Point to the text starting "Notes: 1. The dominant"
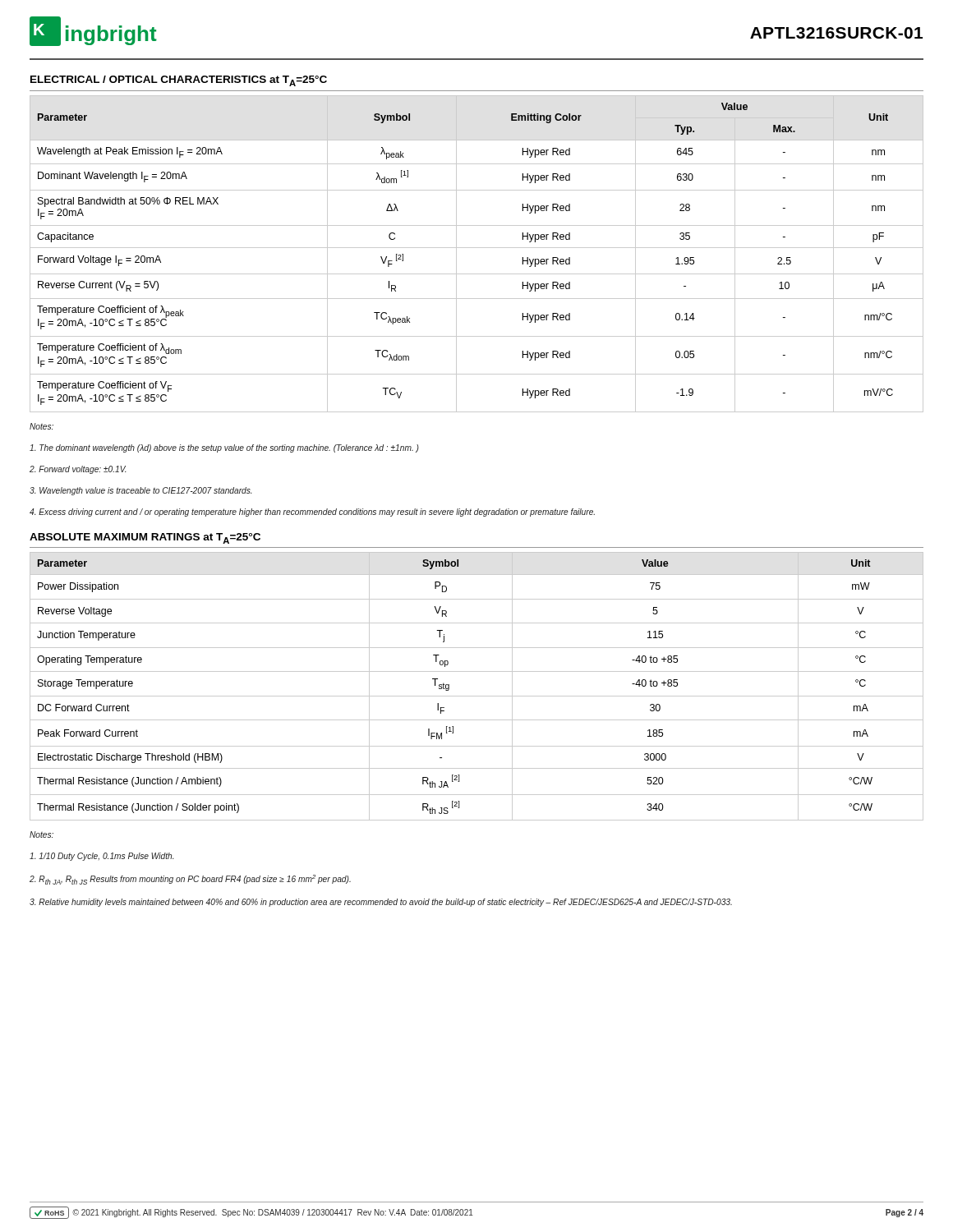953x1232 pixels. click(41, 426)
